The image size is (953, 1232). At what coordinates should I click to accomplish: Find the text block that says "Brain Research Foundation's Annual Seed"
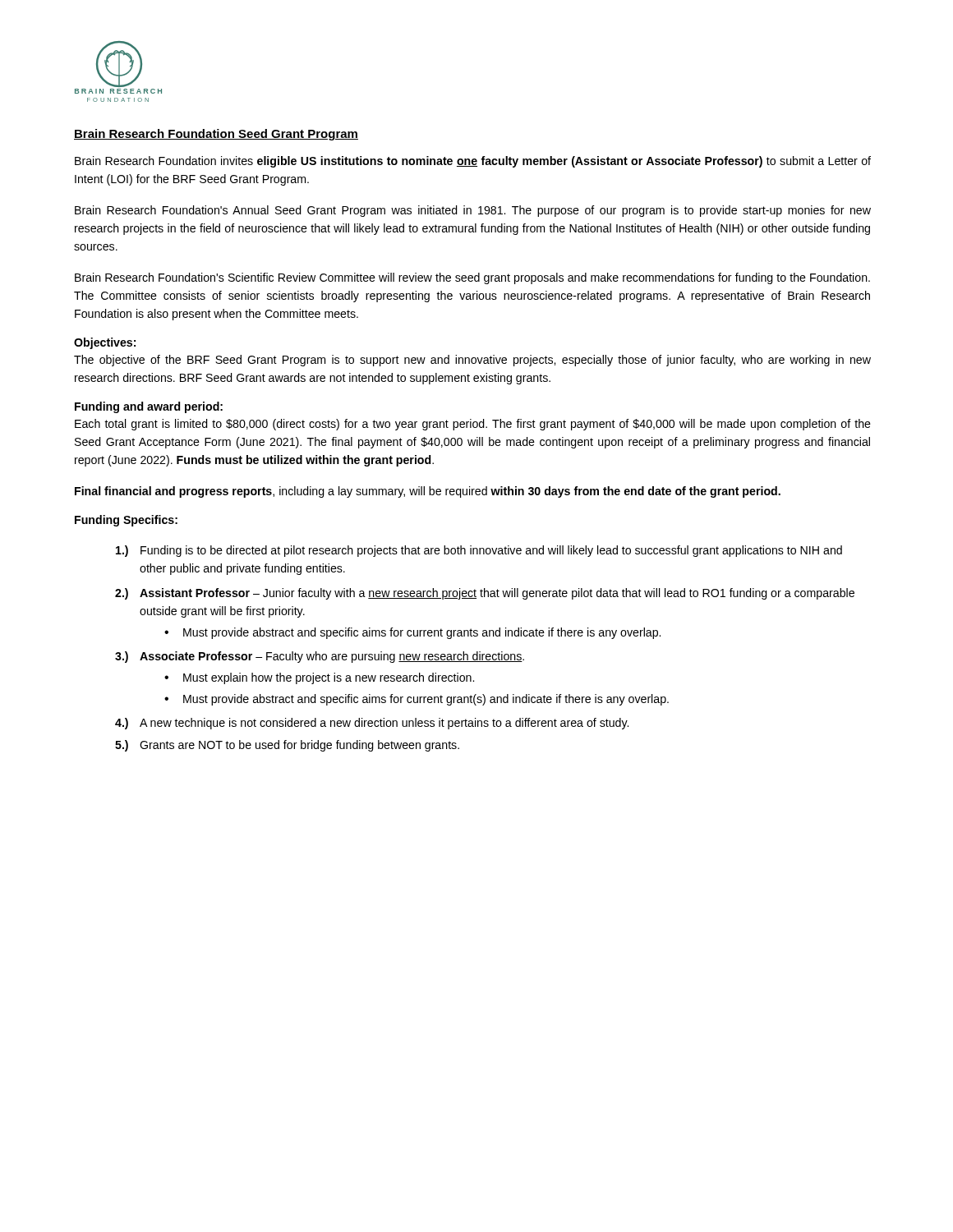(472, 228)
